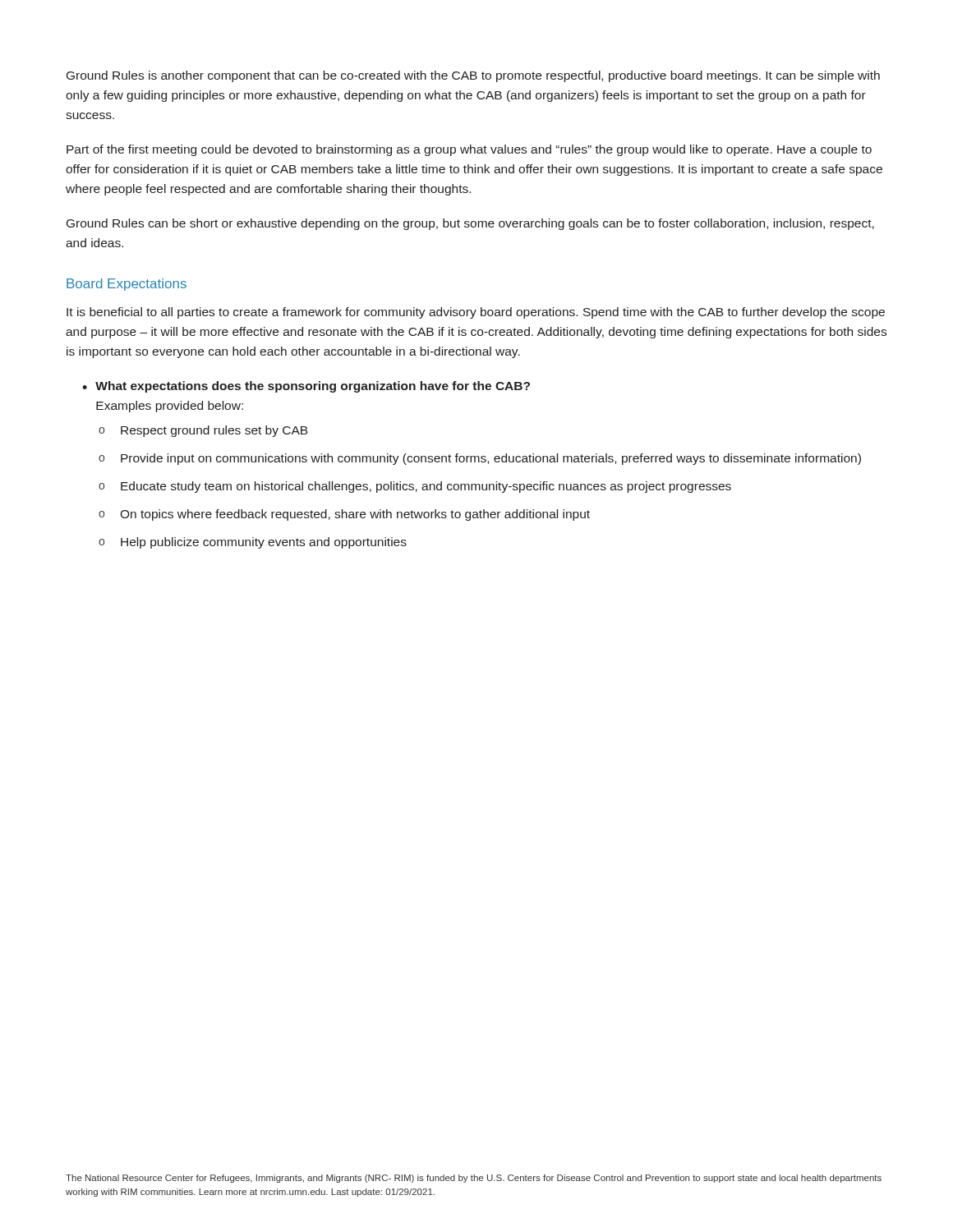Find the section header with the text "Board Expectations"
Image resolution: width=953 pixels, height=1232 pixels.
pos(126,284)
